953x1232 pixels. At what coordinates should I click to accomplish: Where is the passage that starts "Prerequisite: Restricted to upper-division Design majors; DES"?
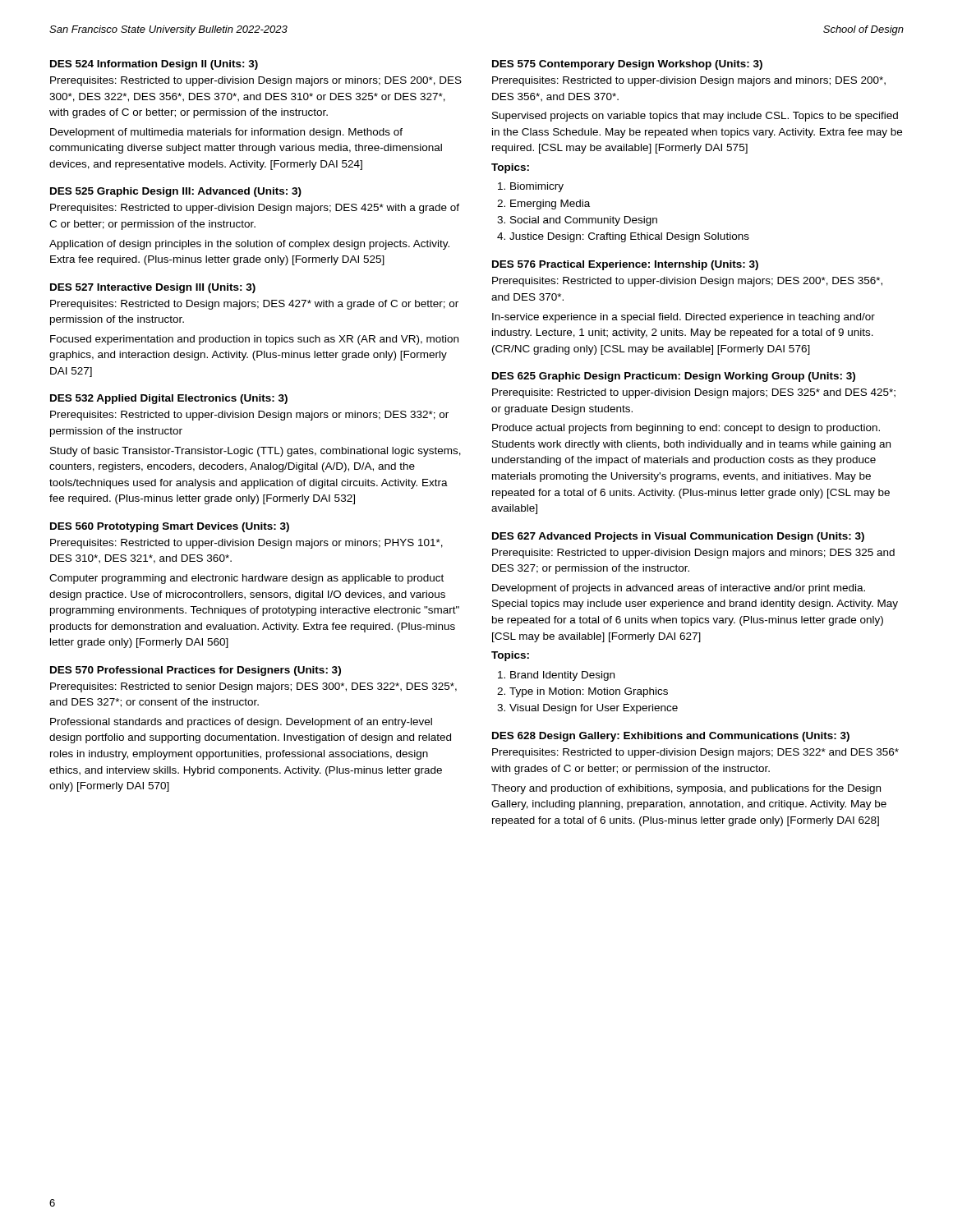point(694,400)
